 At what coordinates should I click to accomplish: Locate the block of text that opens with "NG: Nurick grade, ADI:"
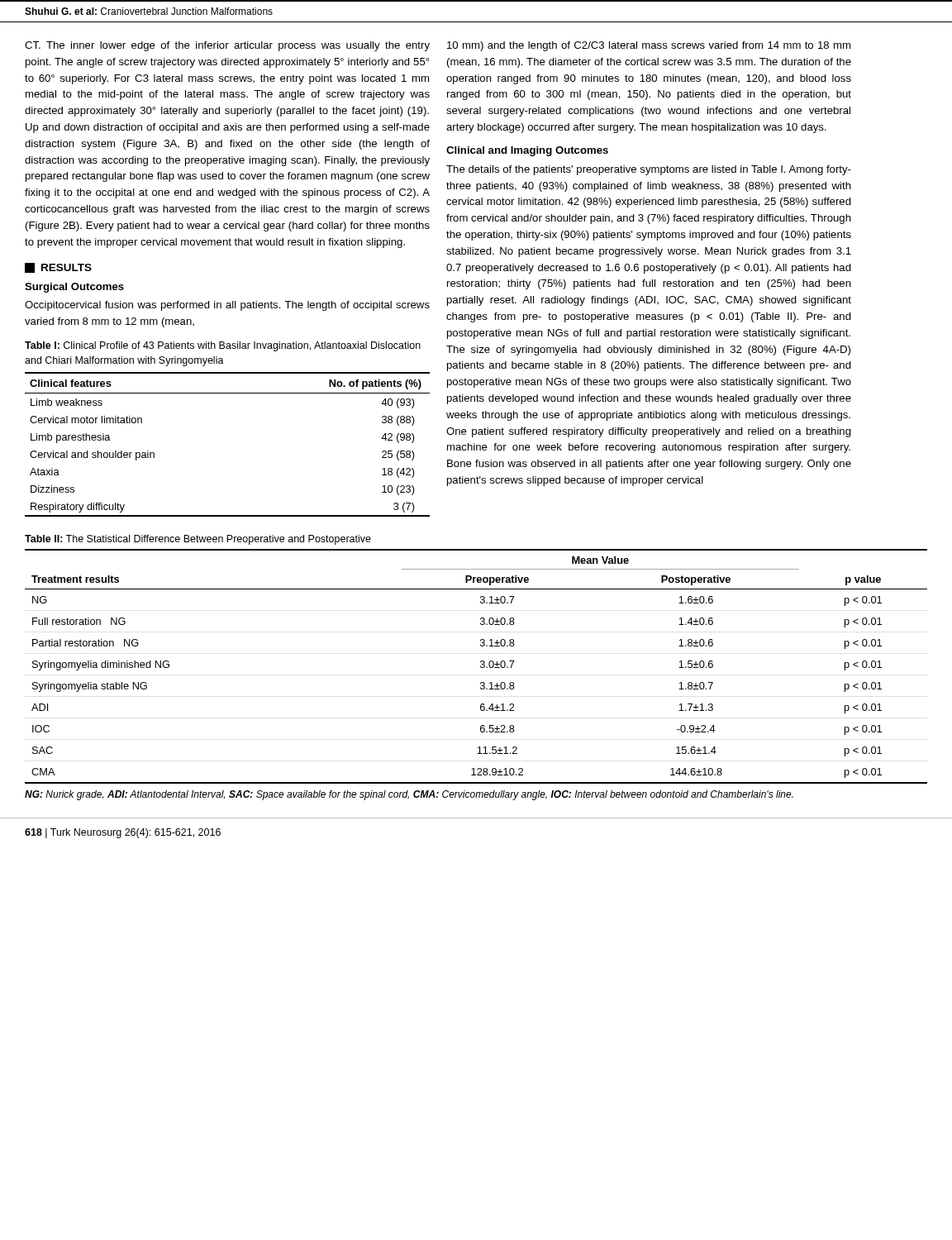pyautogui.click(x=409, y=795)
